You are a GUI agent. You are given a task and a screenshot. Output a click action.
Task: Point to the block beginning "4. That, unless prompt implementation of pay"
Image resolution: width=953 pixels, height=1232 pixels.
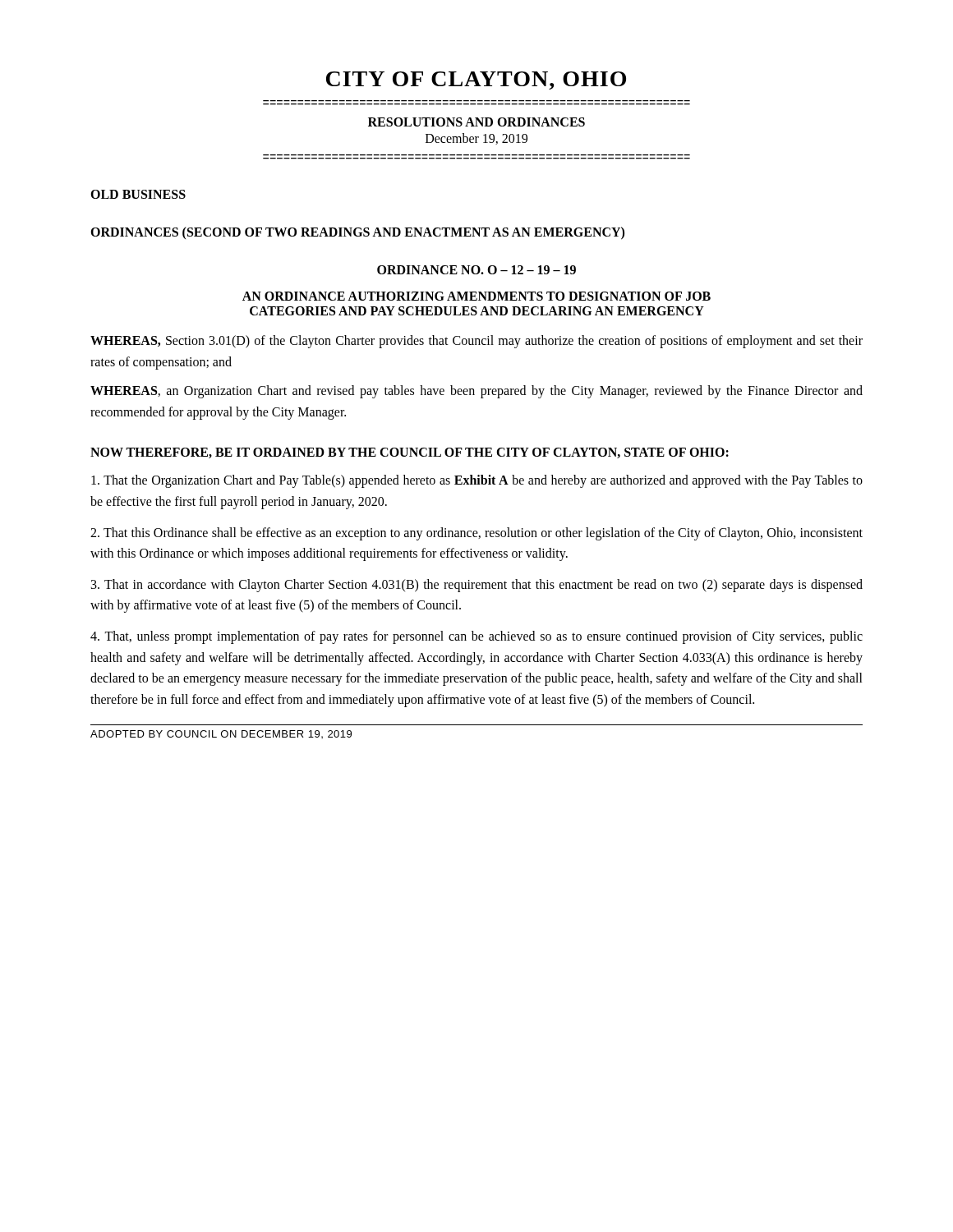pyautogui.click(x=476, y=668)
